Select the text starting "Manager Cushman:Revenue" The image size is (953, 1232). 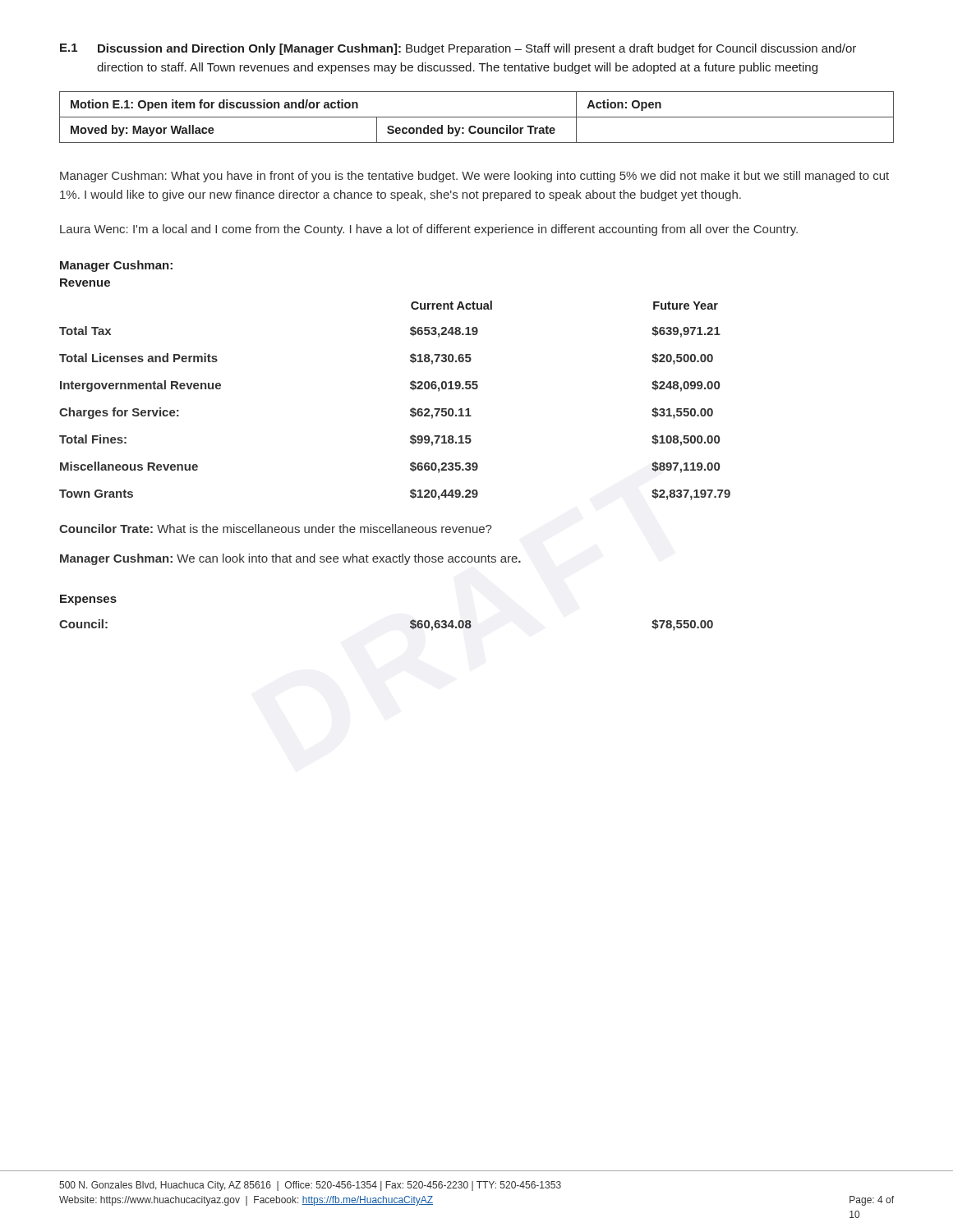coord(116,273)
